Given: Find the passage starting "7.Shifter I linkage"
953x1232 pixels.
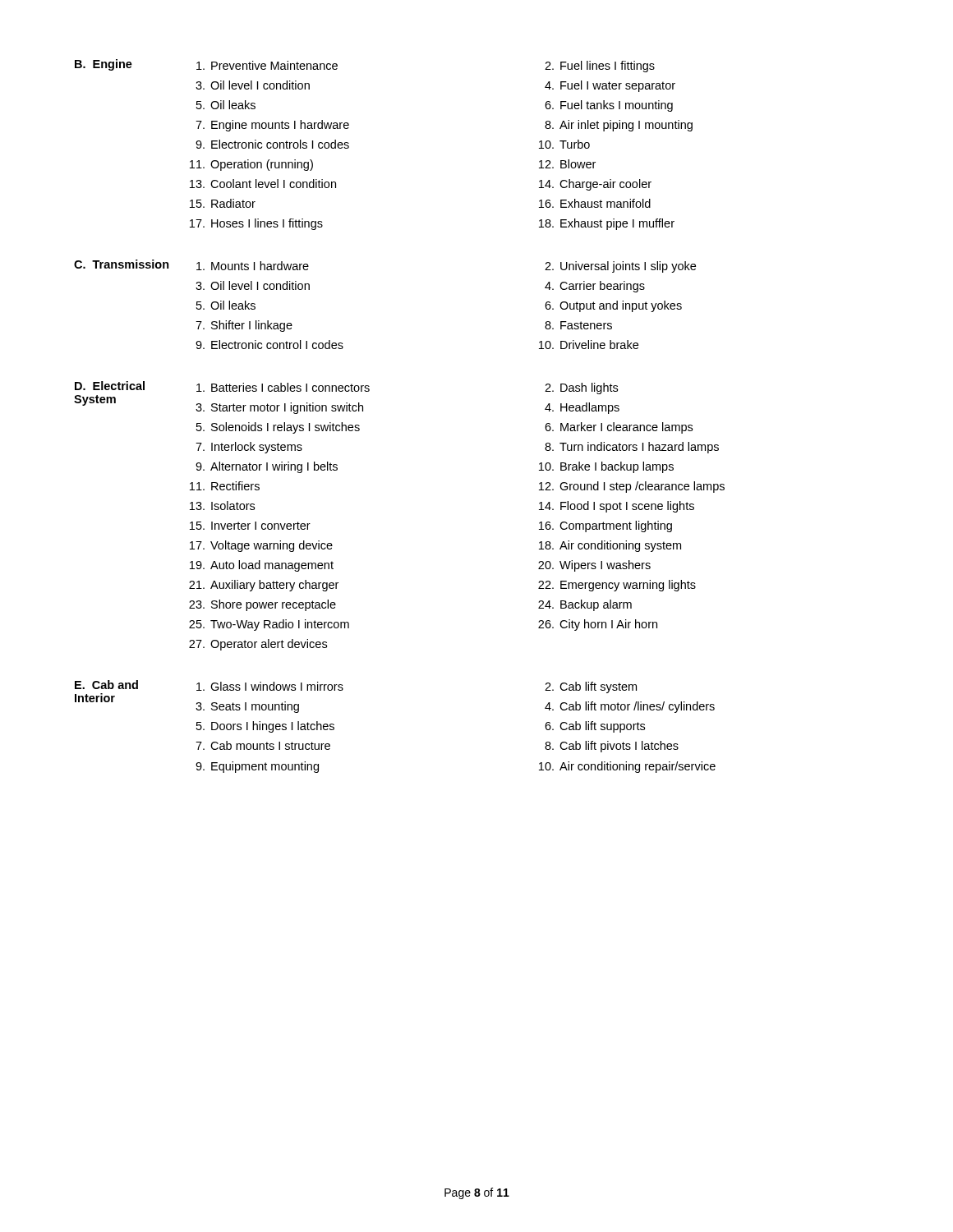Looking at the screenshot, I should pos(244,326).
